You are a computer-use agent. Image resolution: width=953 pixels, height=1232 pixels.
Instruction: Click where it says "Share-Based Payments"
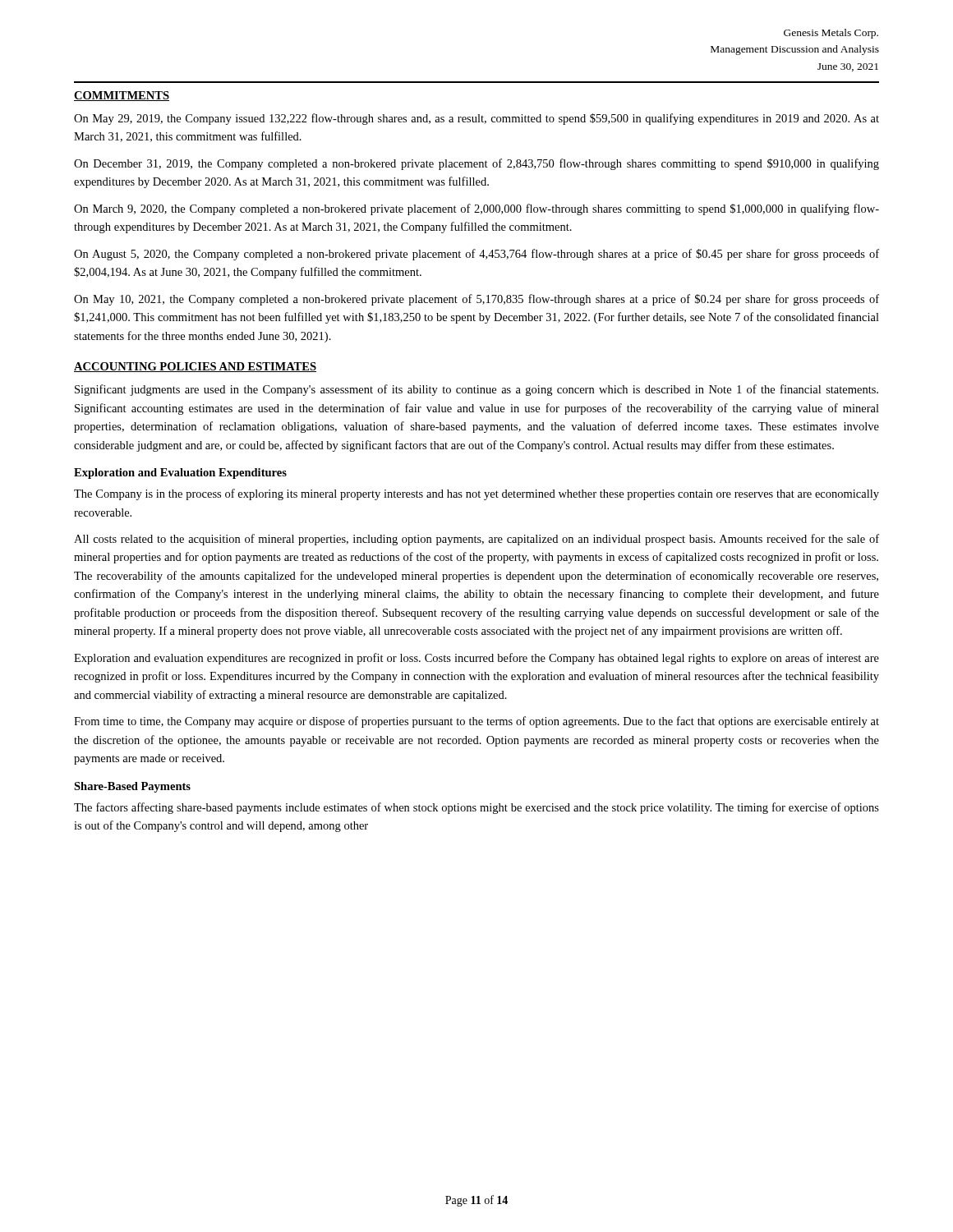(x=132, y=786)
